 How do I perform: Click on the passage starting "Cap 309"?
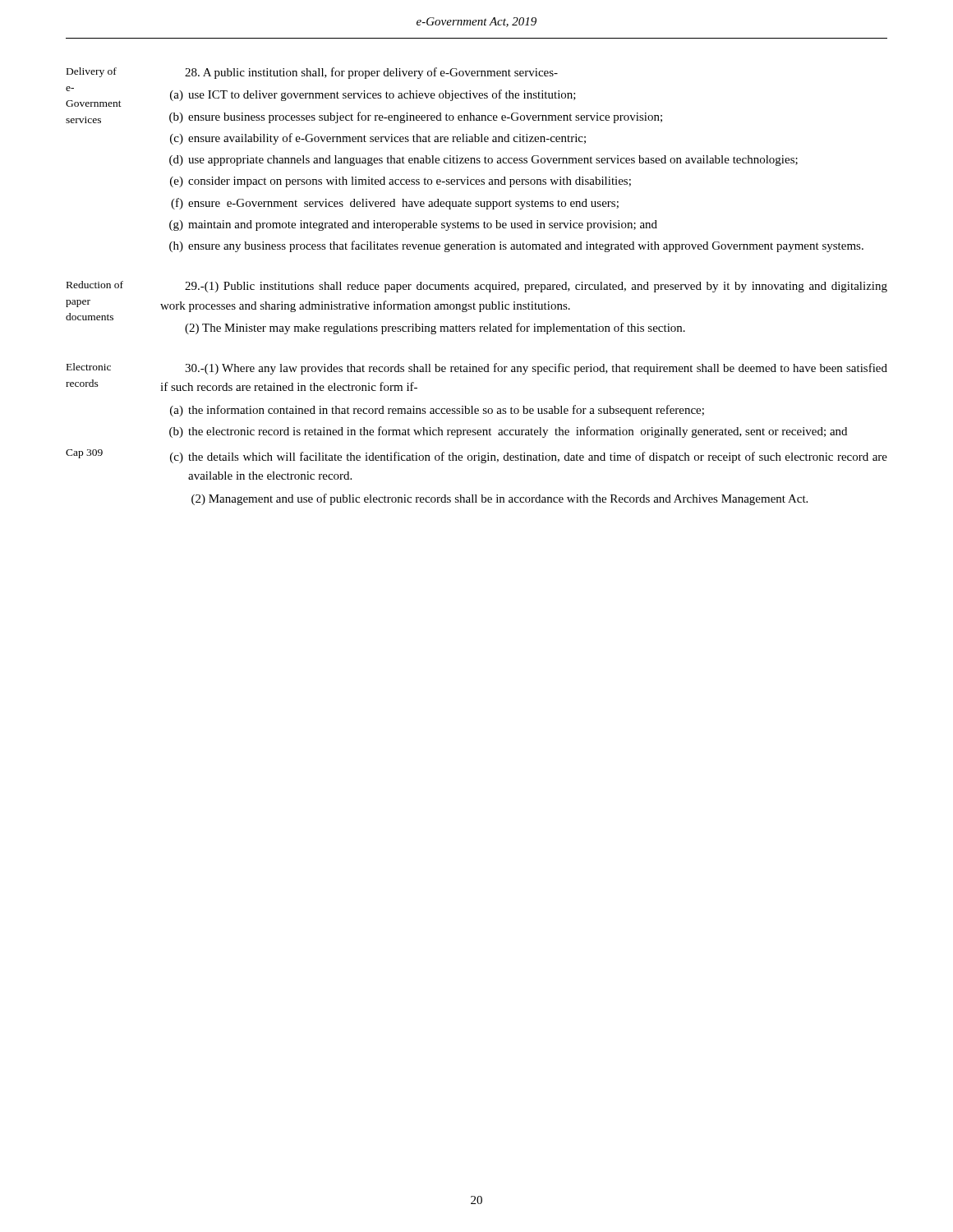[84, 452]
